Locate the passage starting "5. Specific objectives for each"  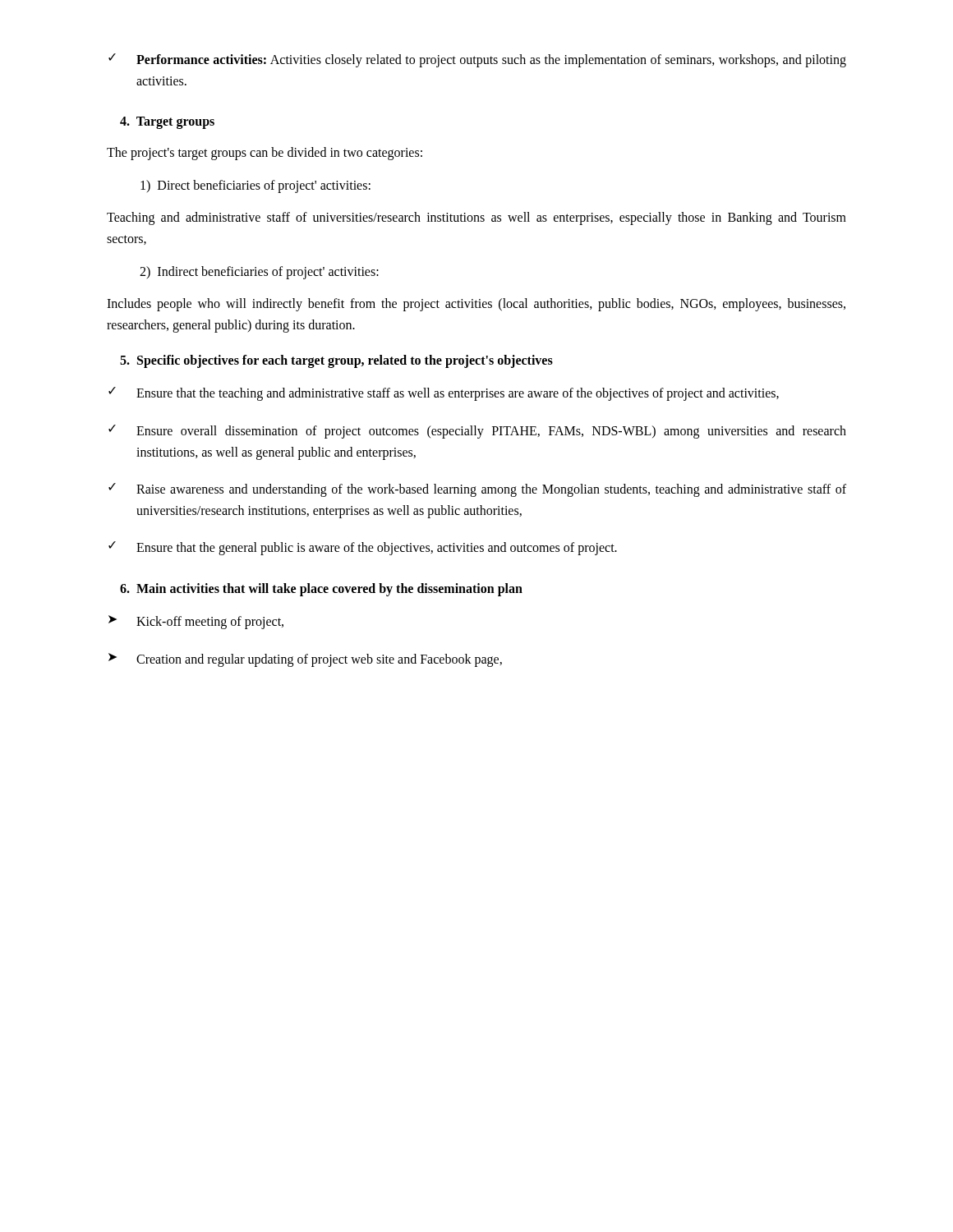click(330, 360)
